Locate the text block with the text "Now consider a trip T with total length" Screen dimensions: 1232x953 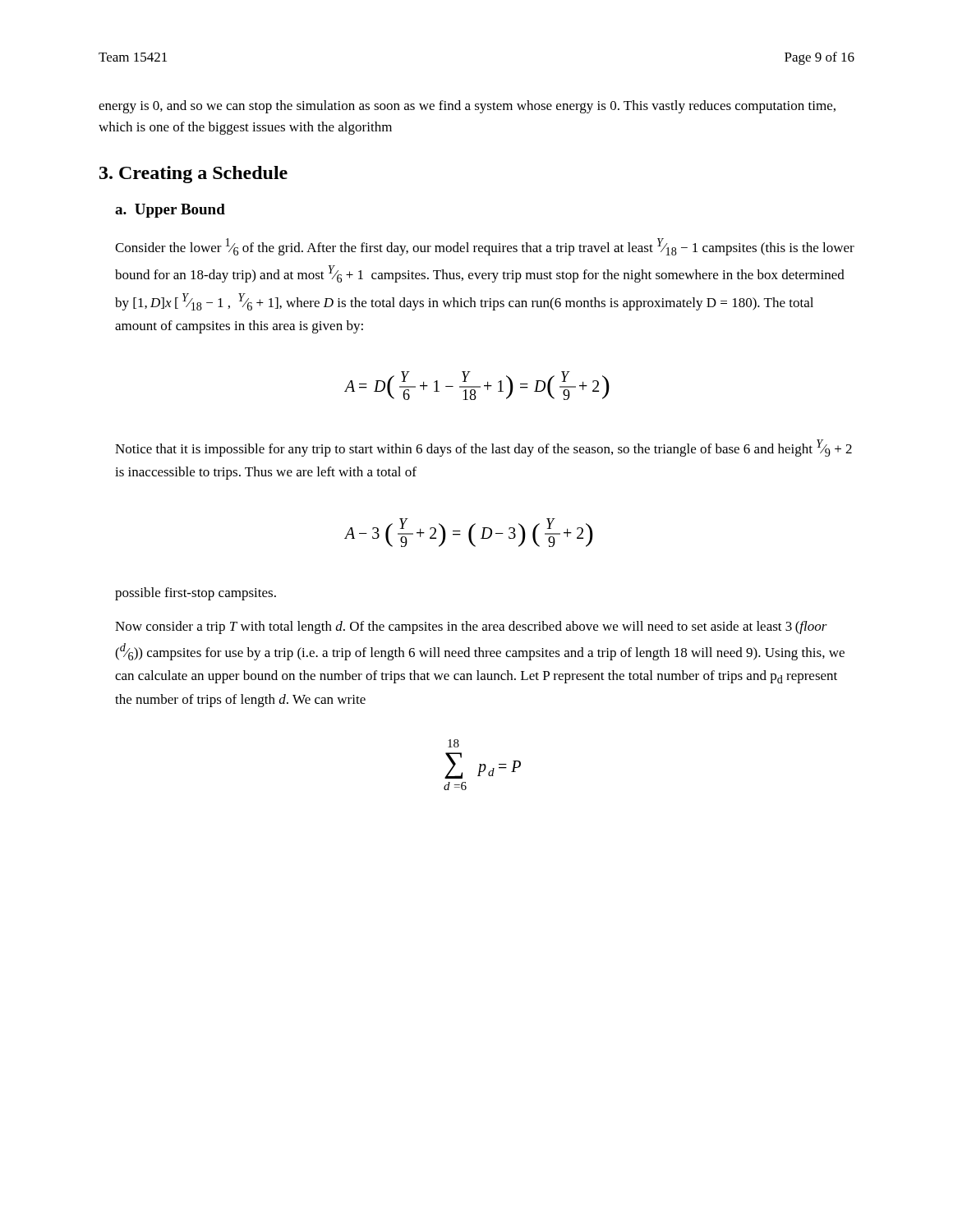coord(480,663)
